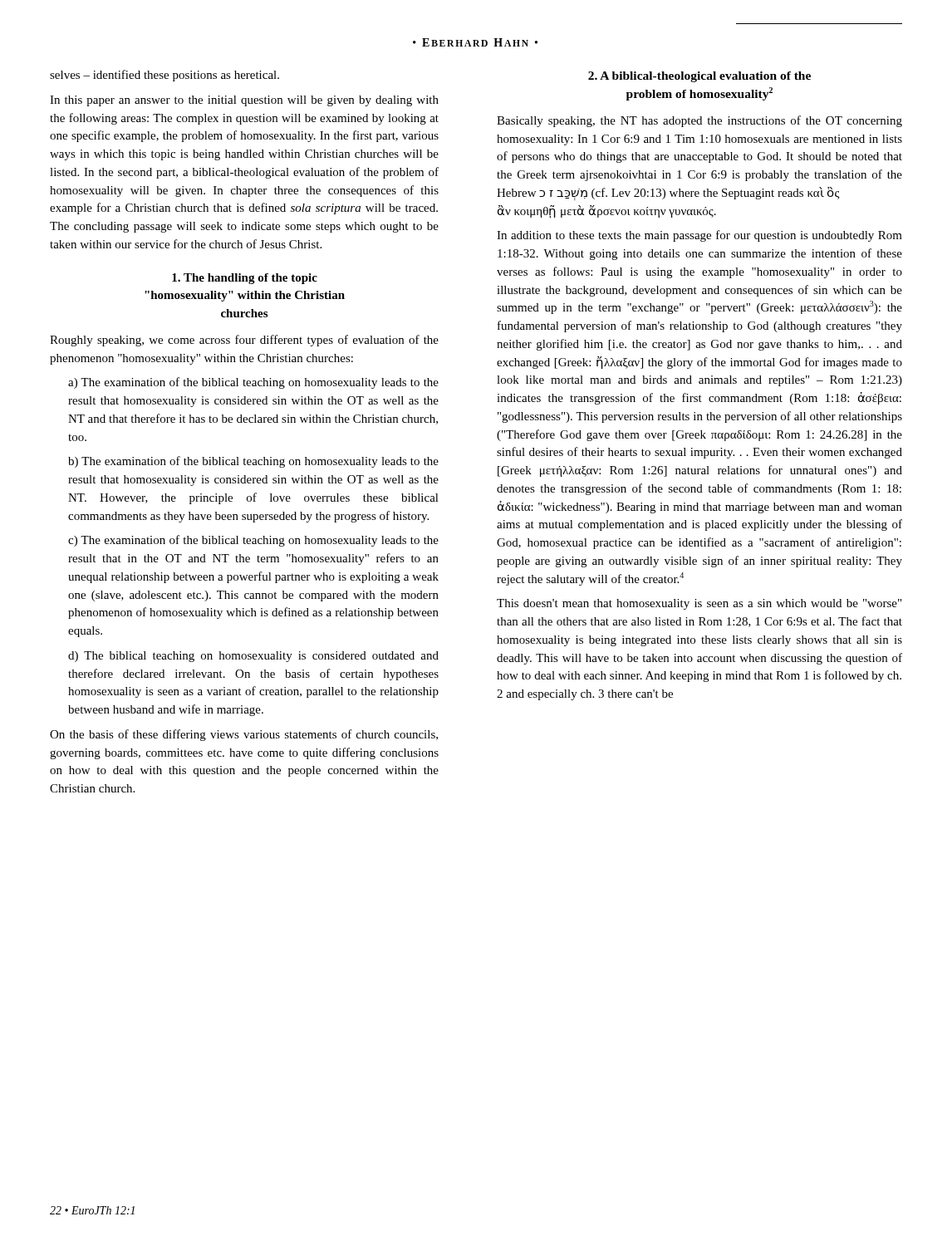Where is the passage that starts "Roughly speaking, we come across four different"?
Viewport: 952px width, 1246px height.
(244, 349)
